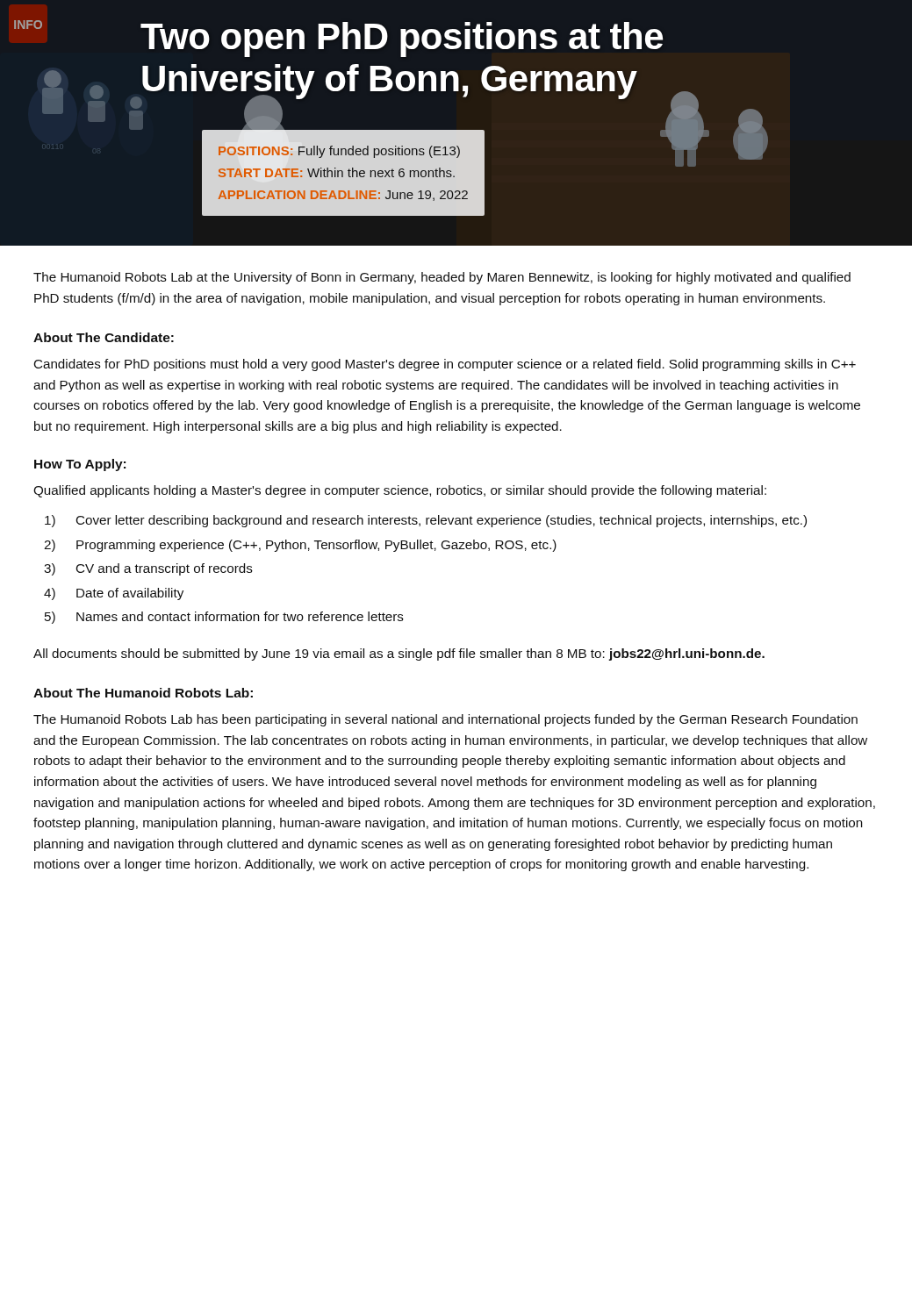
Task: Locate the list item containing "1) Cover letter describing"
Action: coord(420,520)
